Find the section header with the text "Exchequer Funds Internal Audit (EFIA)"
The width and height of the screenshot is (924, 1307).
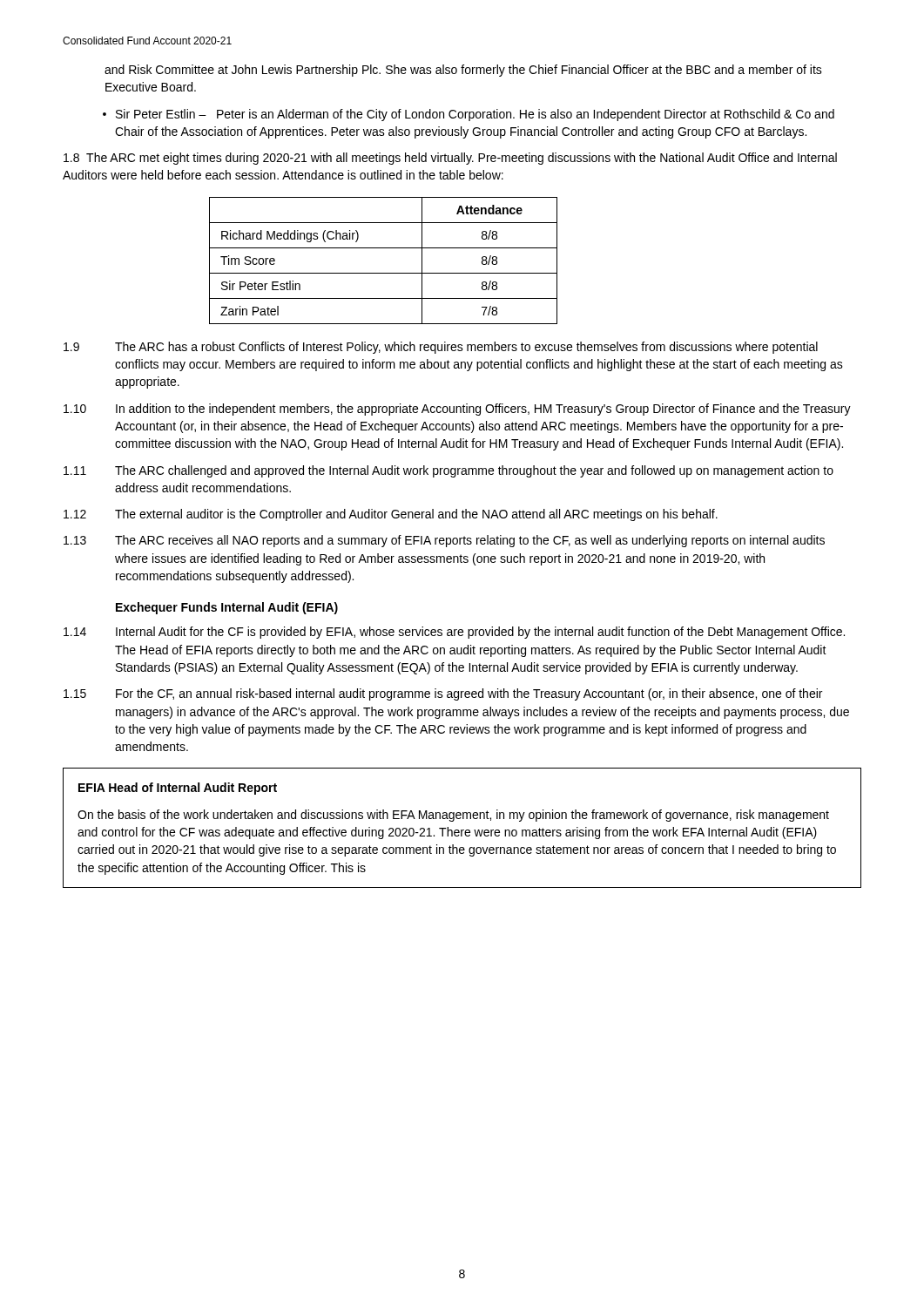click(x=227, y=608)
